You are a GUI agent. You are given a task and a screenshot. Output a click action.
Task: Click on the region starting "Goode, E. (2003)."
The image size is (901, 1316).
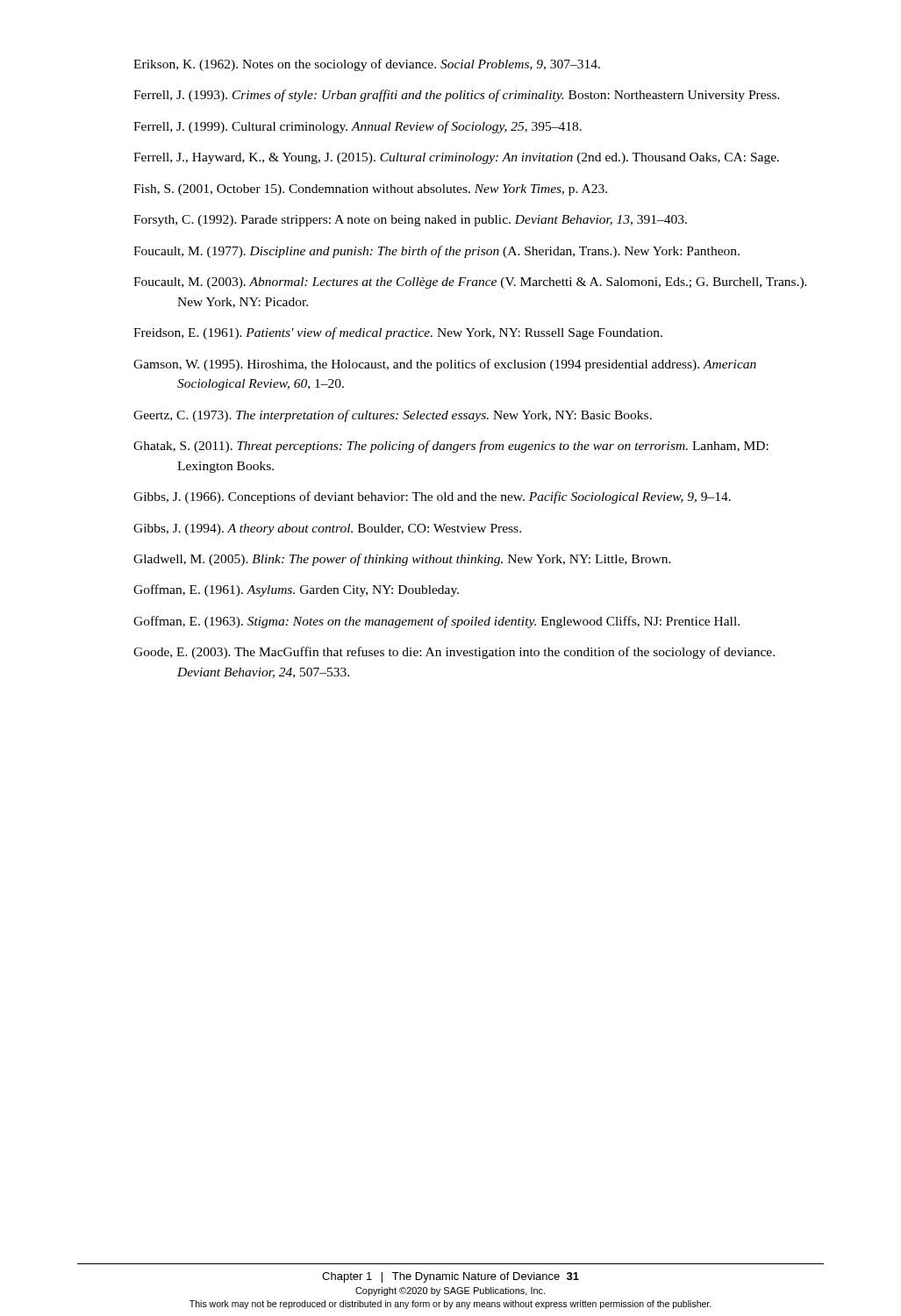tap(454, 662)
